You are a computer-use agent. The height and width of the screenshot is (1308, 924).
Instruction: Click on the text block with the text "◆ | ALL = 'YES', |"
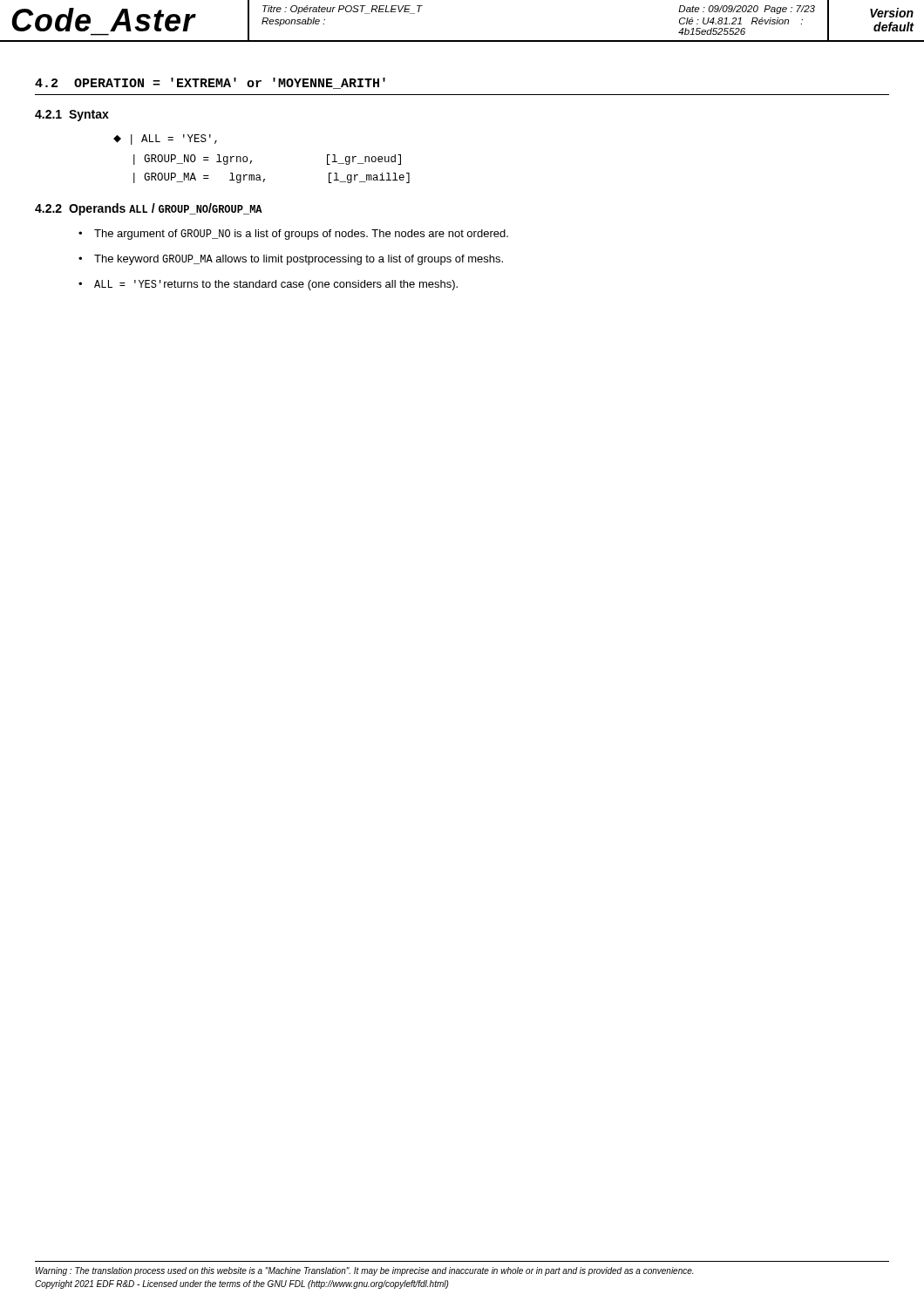point(165,140)
